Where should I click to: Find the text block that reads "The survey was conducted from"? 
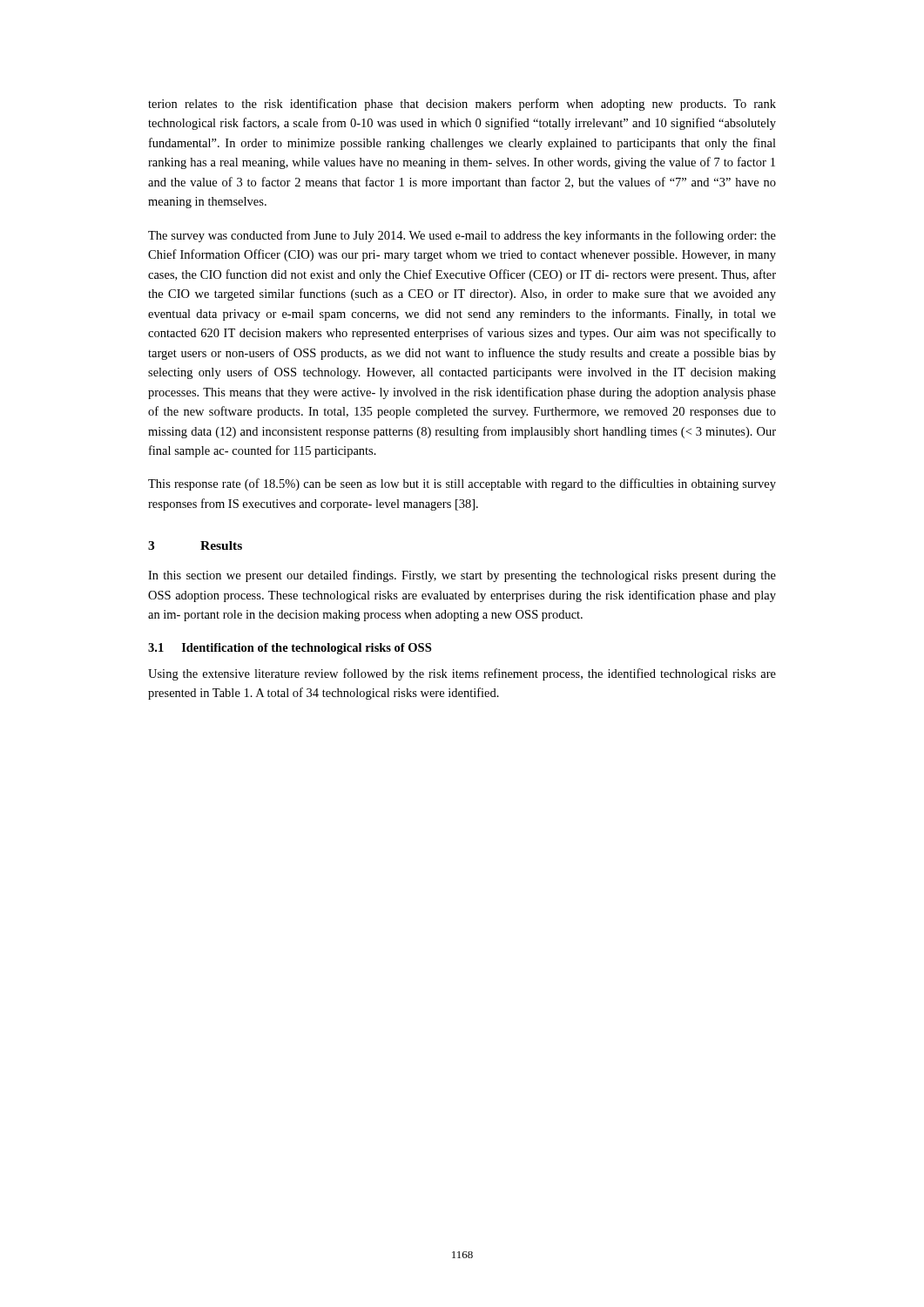(462, 343)
